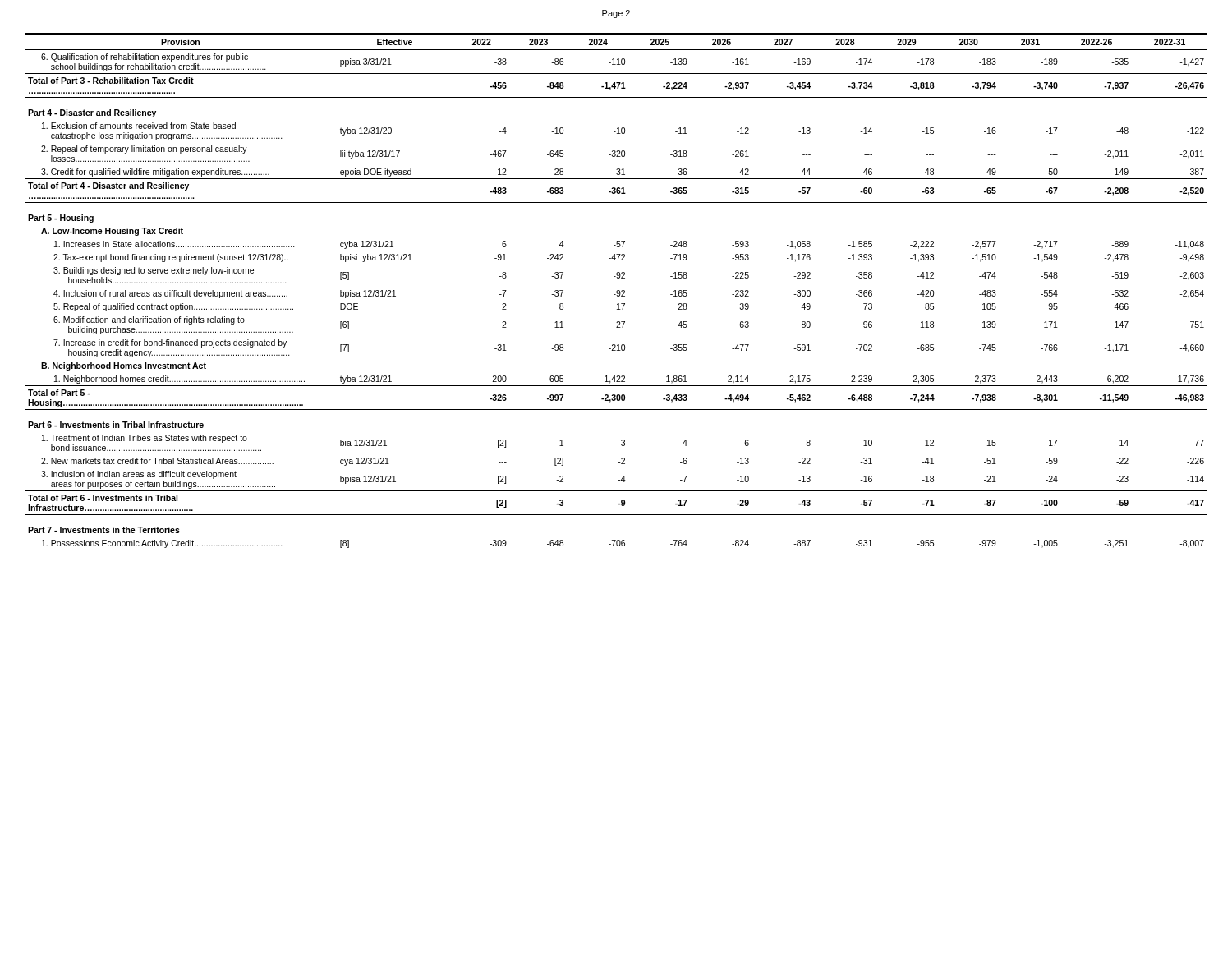Find the table that mentions "6. Modification and clarification"
This screenshot has height=953, width=1232.
tap(616, 291)
